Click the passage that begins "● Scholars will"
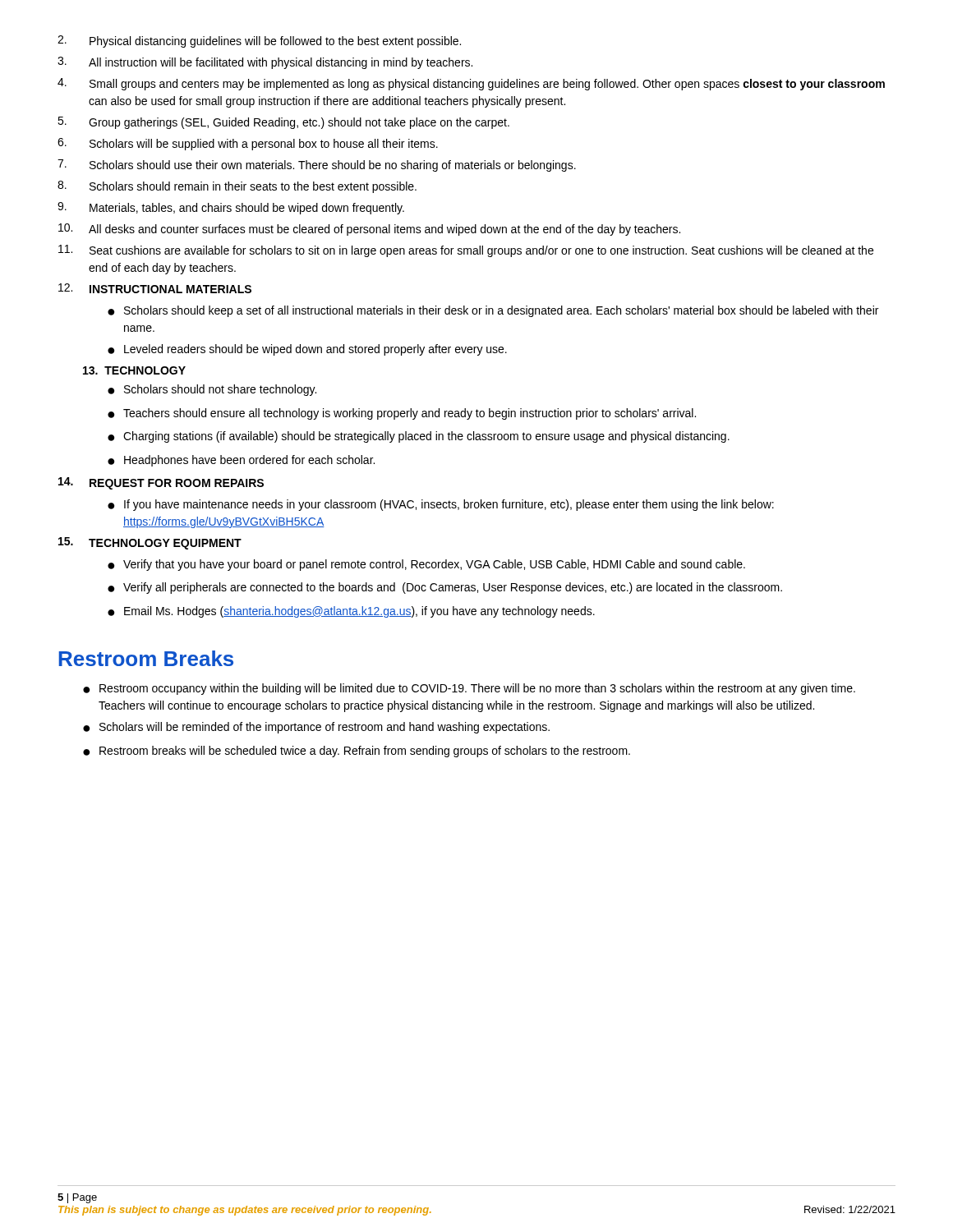This screenshot has height=1232, width=953. [x=489, y=728]
